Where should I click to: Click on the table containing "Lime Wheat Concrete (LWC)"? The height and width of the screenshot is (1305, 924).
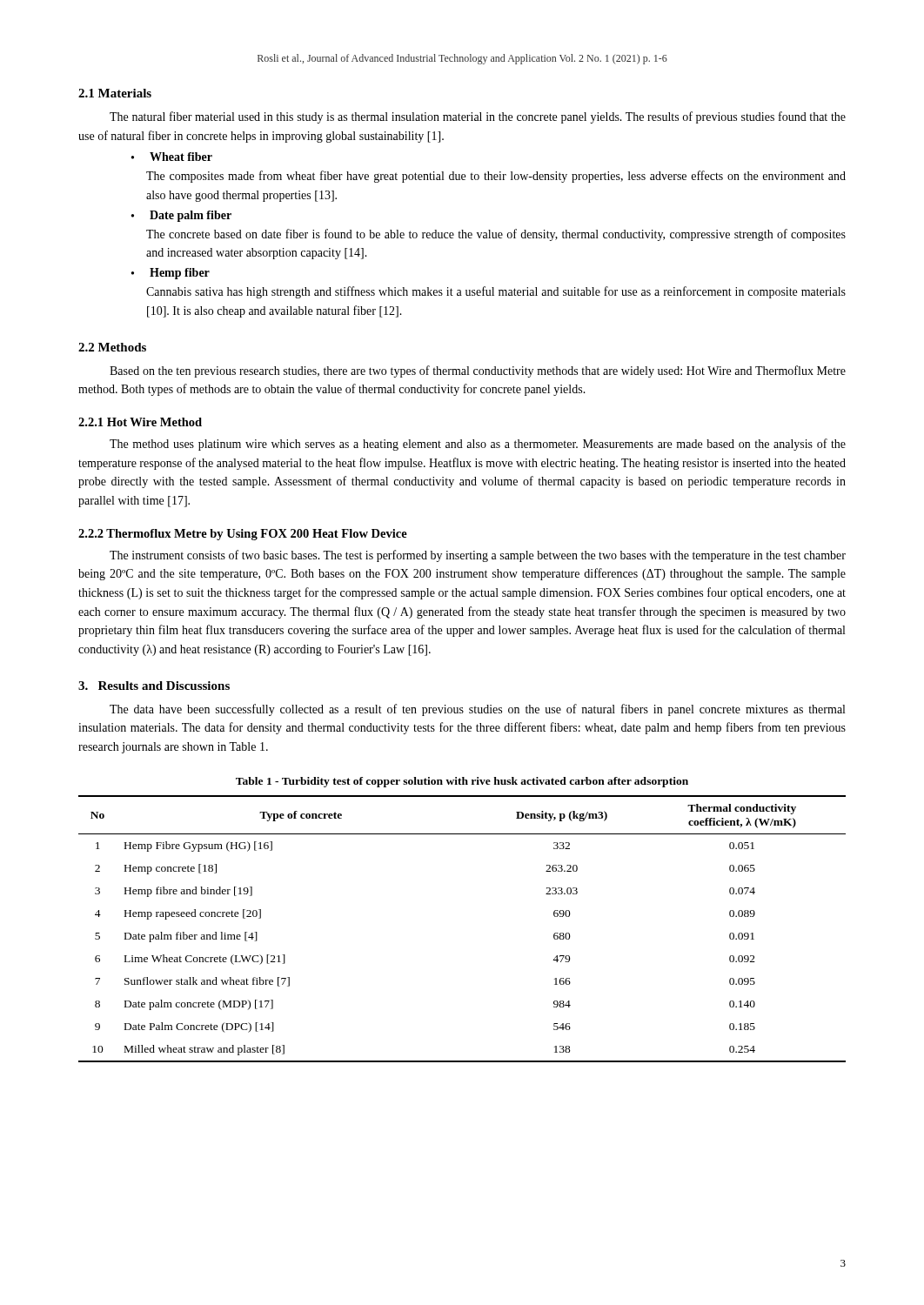[x=462, y=929]
